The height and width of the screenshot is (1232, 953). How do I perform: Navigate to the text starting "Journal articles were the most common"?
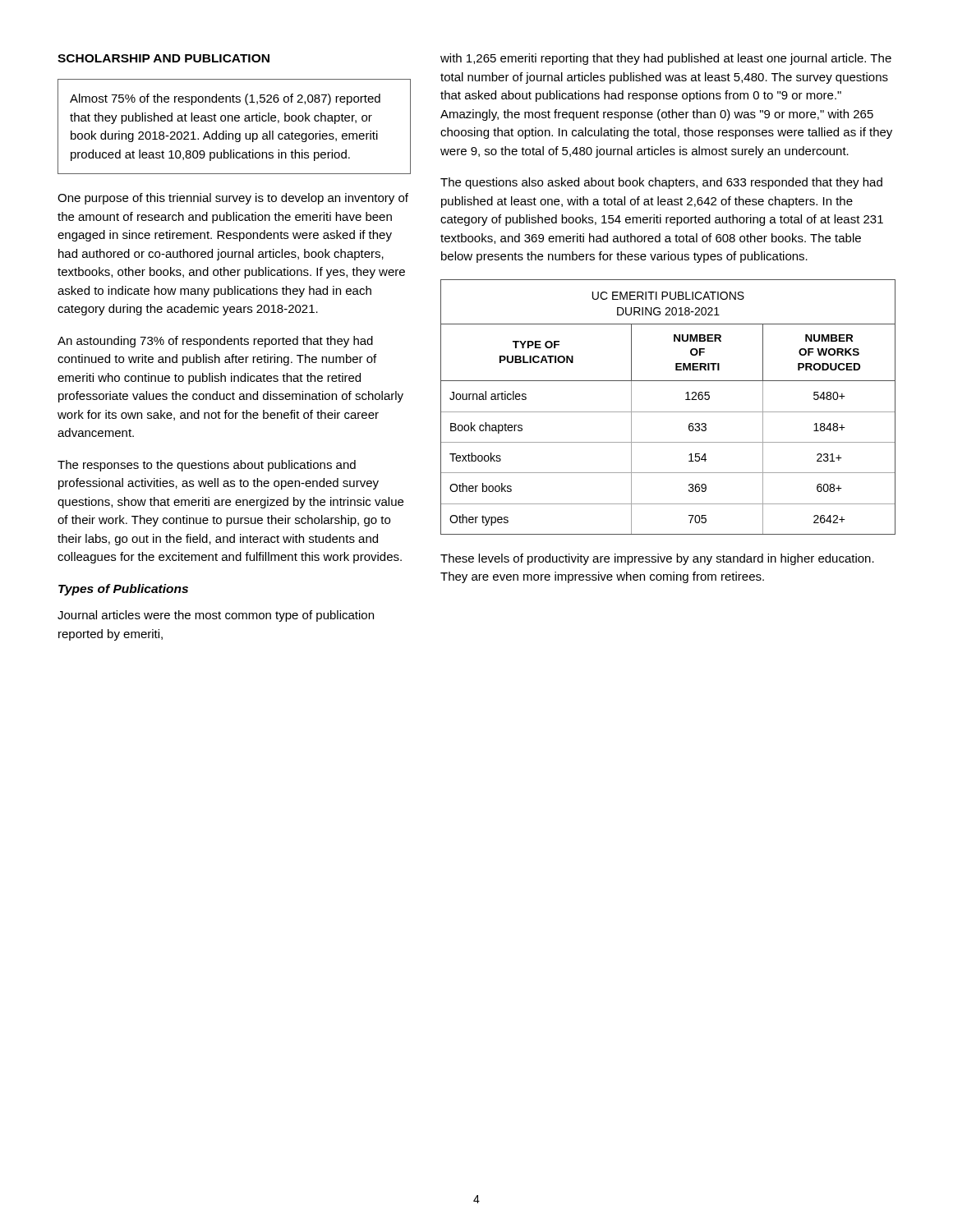click(x=216, y=624)
